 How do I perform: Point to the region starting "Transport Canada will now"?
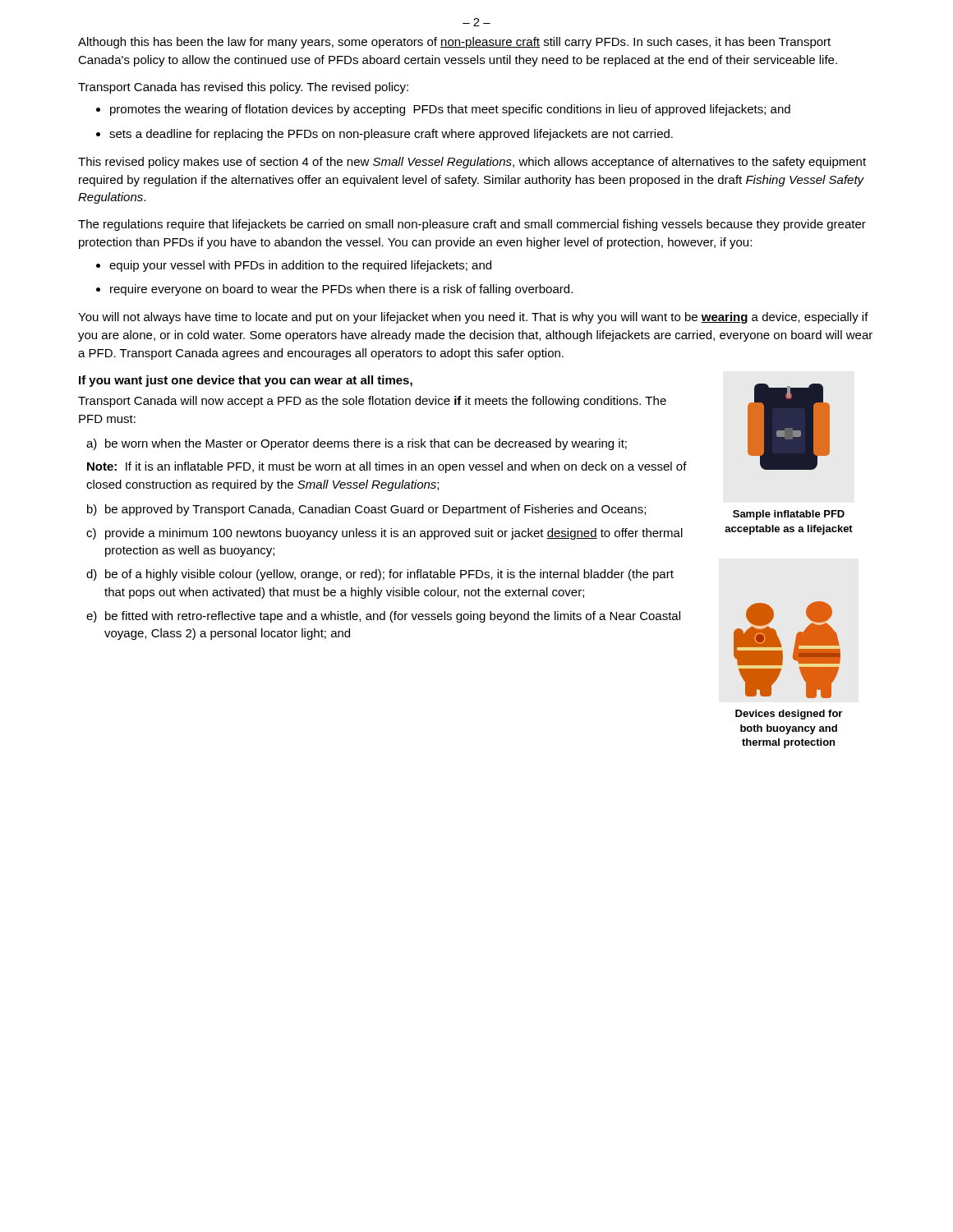click(x=372, y=409)
